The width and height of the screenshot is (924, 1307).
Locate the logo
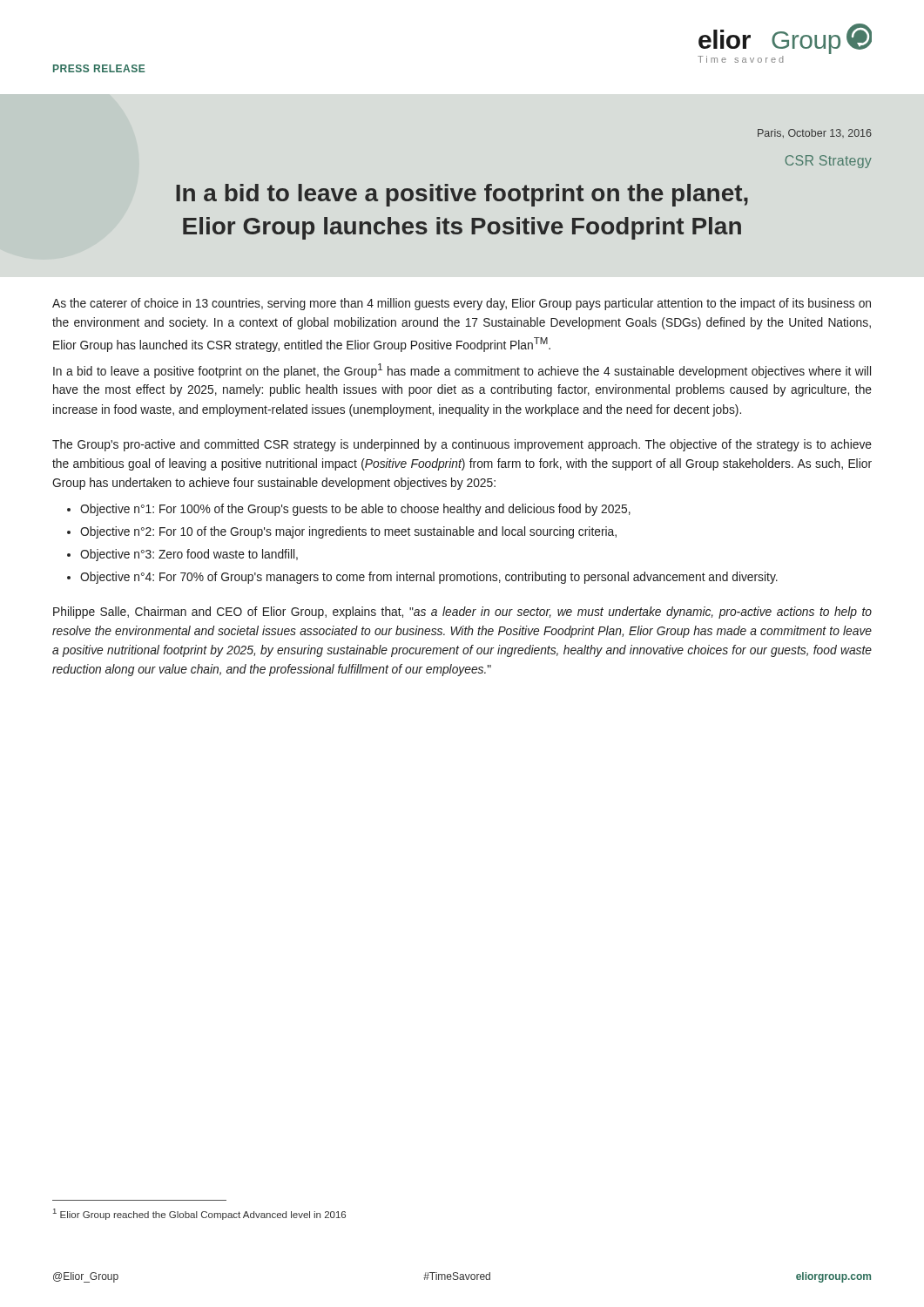(x=785, y=44)
